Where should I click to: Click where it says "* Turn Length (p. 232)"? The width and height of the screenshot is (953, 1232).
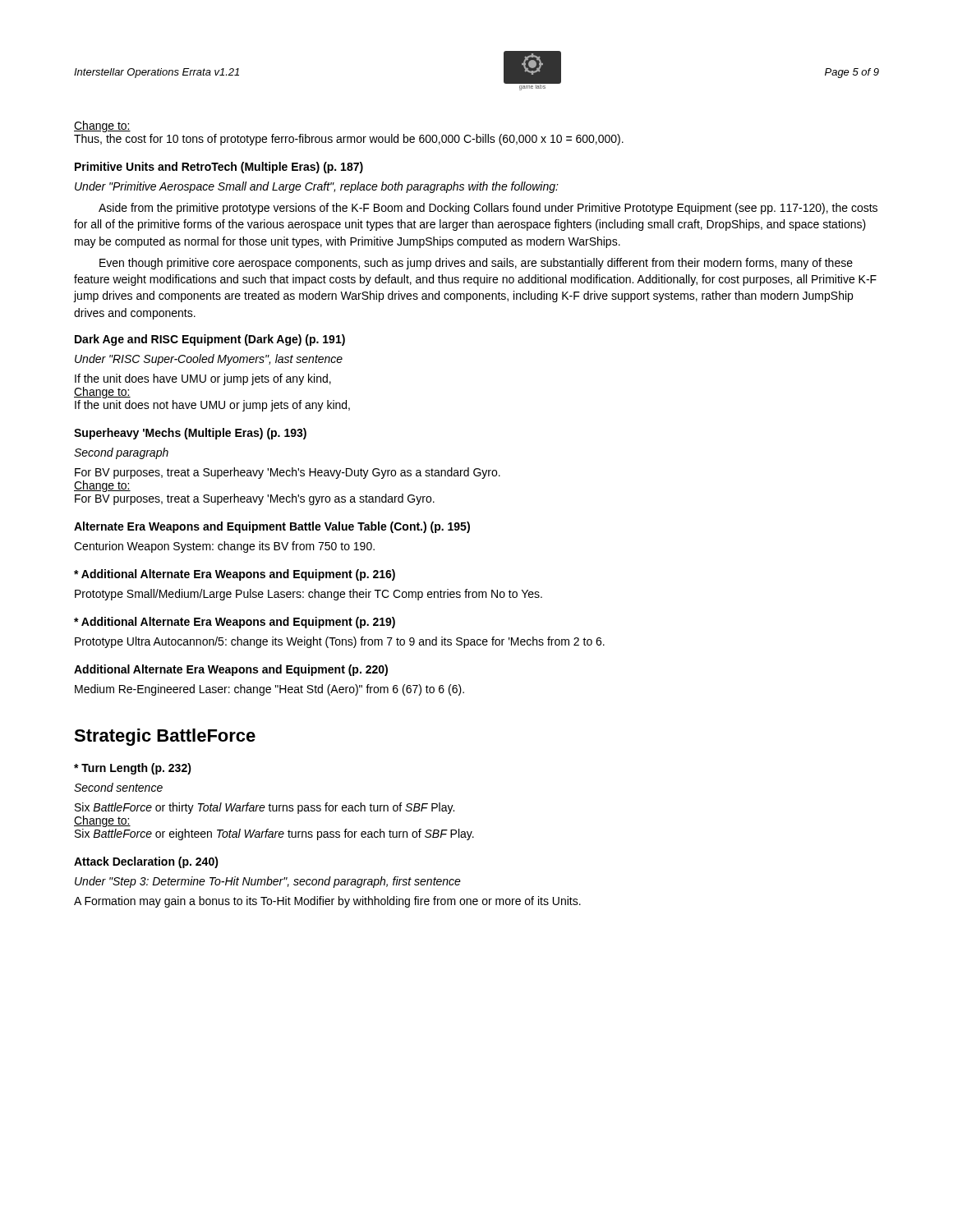click(133, 768)
